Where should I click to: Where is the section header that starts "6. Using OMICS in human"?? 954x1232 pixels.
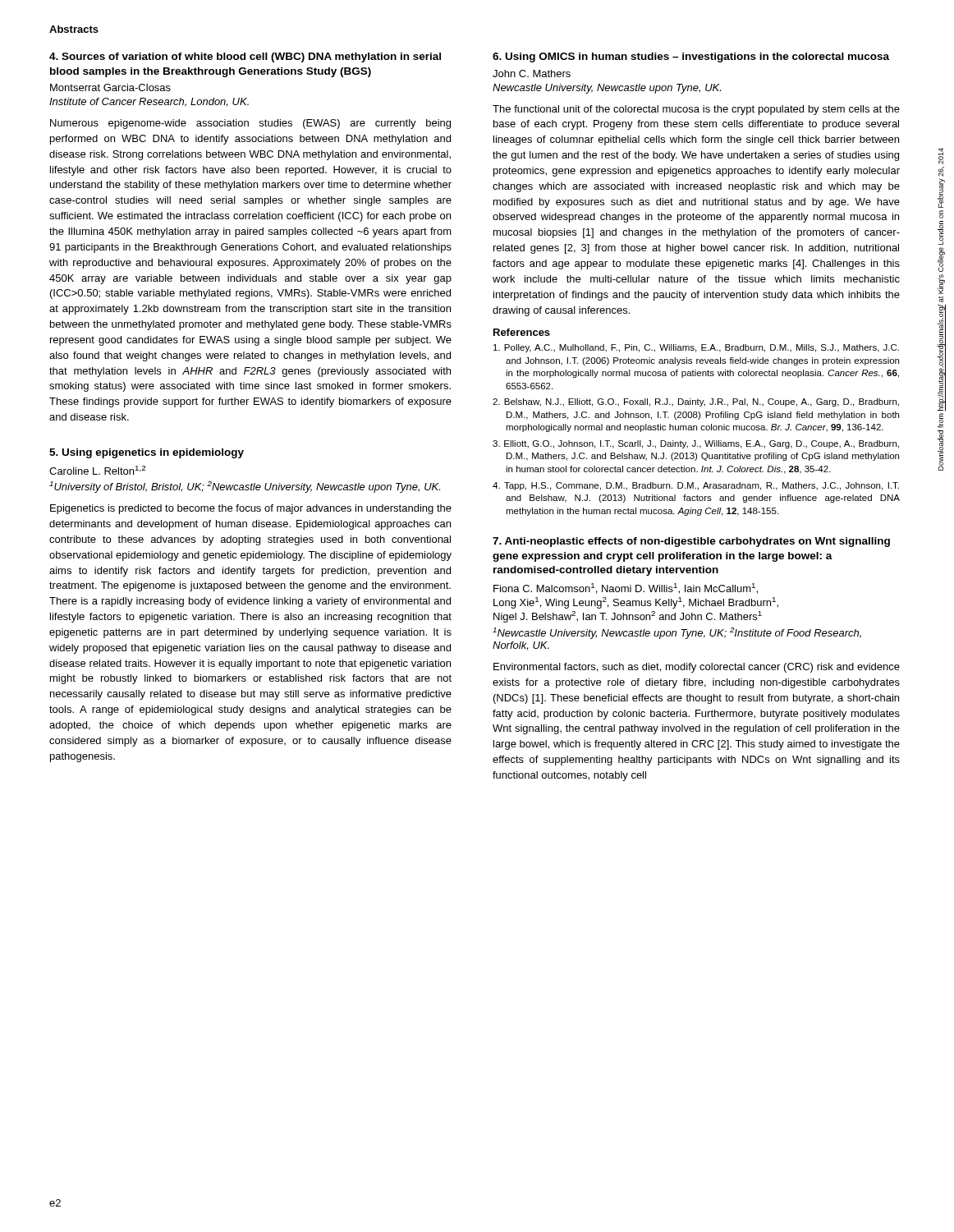click(x=696, y=56)
